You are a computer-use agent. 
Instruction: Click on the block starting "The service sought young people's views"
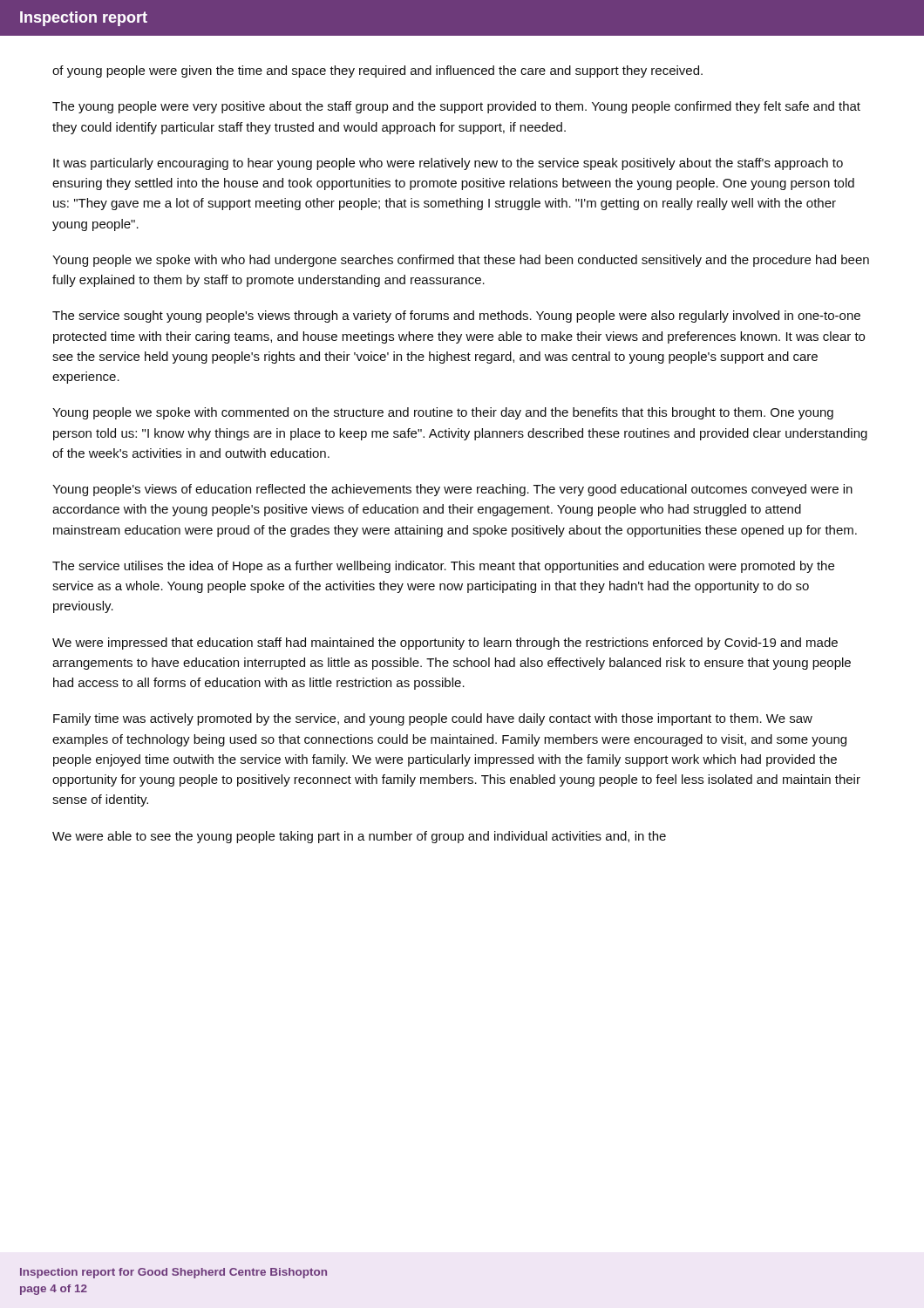coord(459,346)
